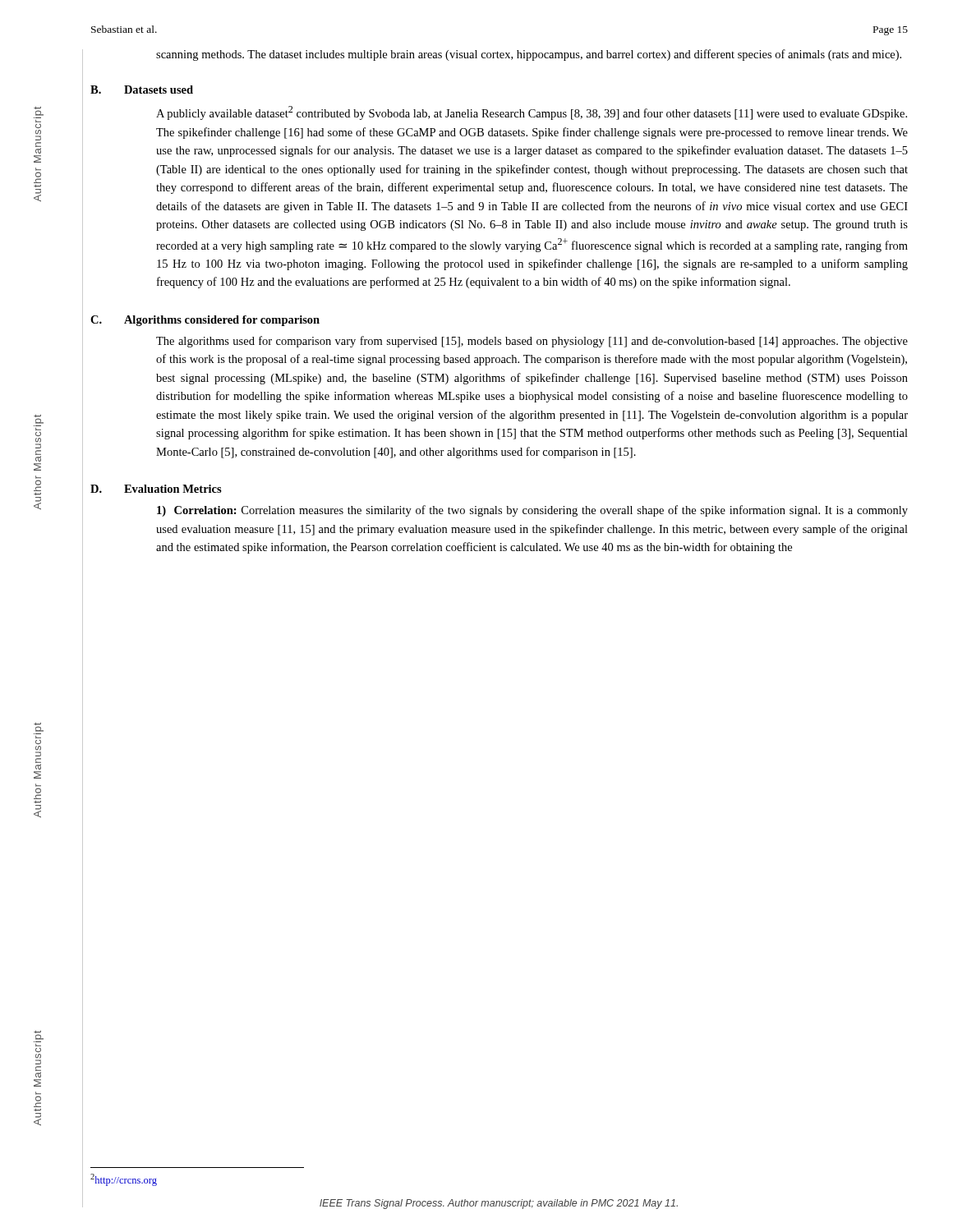Find the text block that reads "The algorithms used for comparison vary from supervised"

tap(532, 396)
